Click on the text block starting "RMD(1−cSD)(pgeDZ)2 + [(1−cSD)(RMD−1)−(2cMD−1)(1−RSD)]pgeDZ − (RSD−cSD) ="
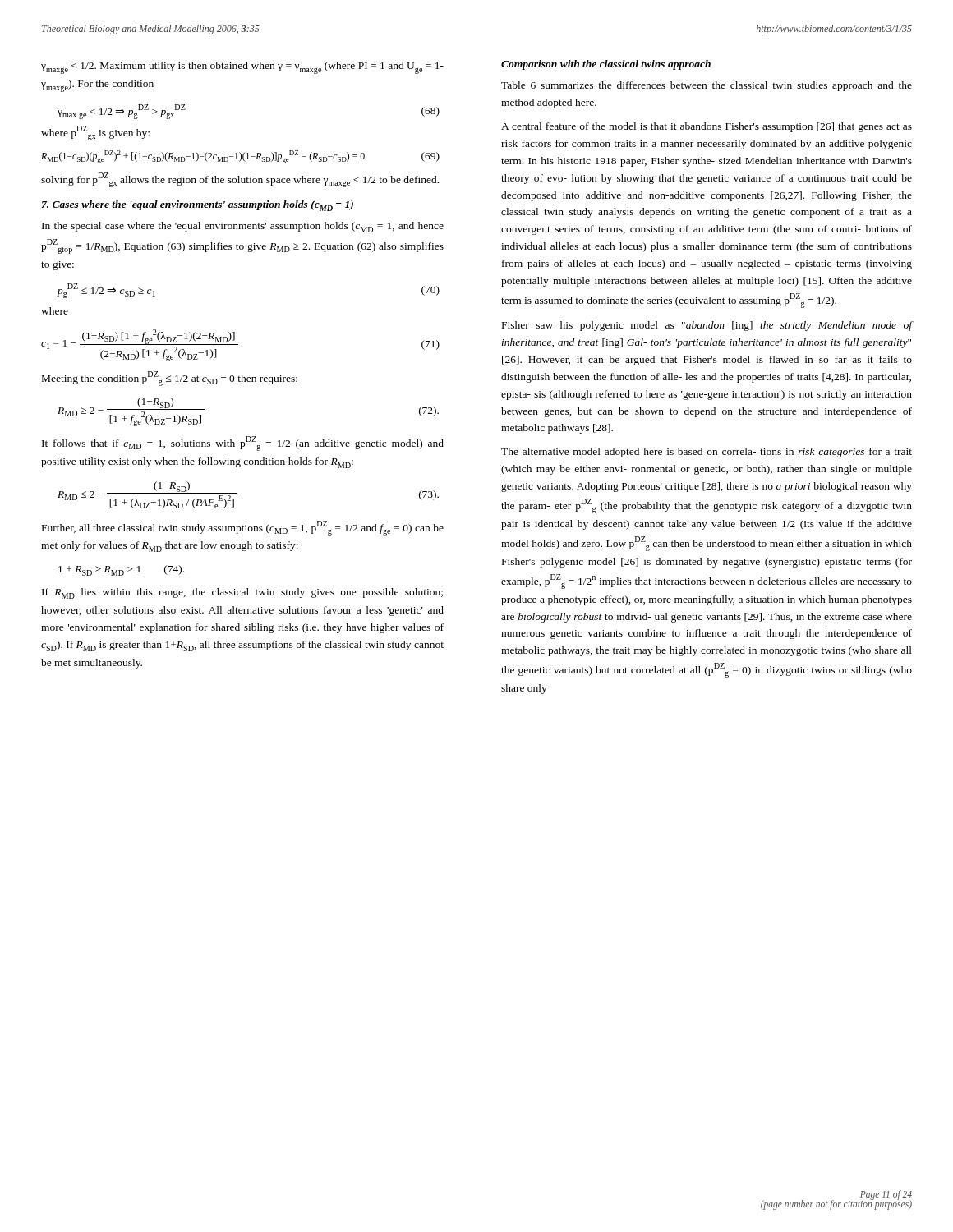This screenshot has width=953, height=1232. [242, 156]
